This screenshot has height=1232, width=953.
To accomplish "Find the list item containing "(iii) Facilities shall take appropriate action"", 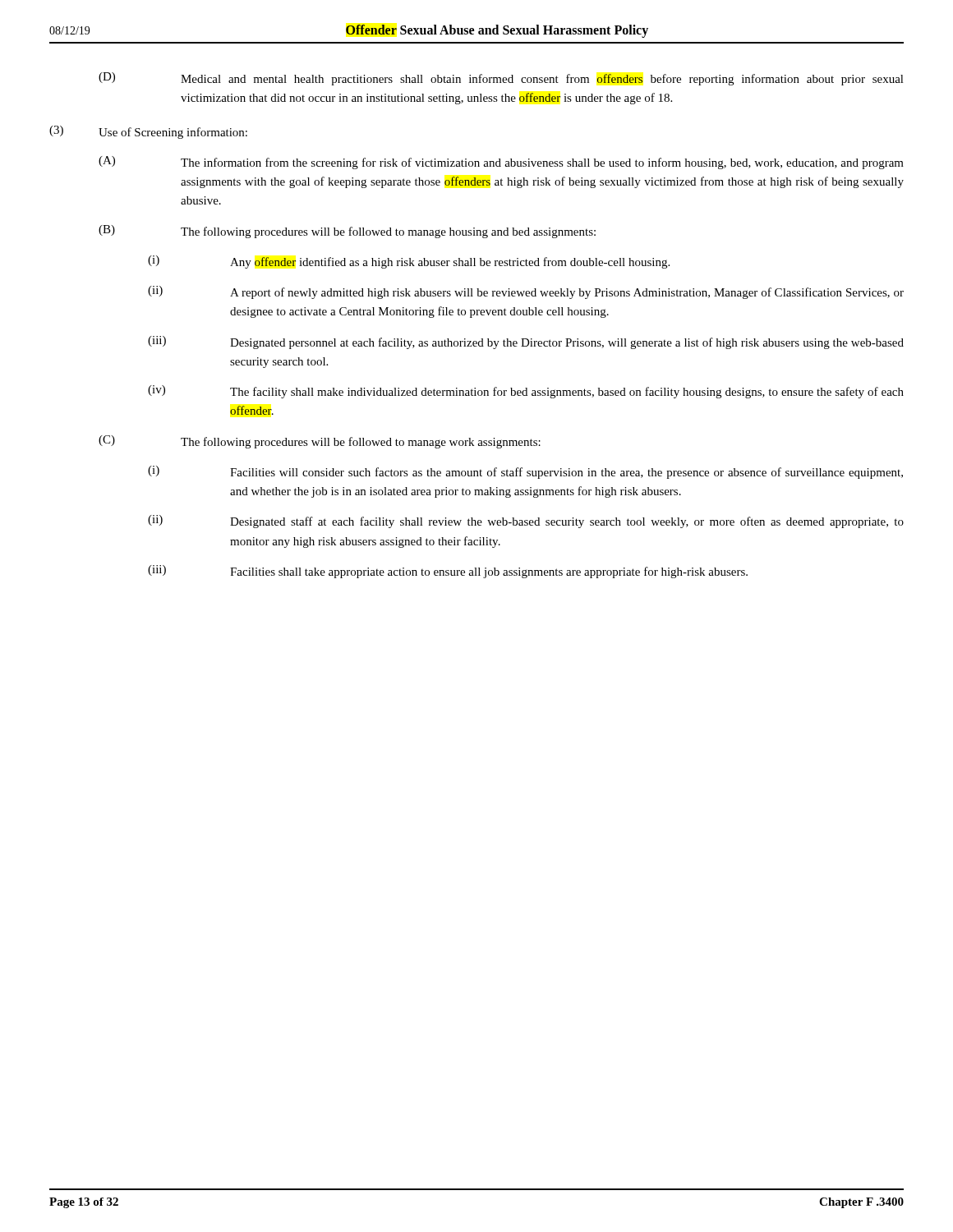I will coord(476,572).
